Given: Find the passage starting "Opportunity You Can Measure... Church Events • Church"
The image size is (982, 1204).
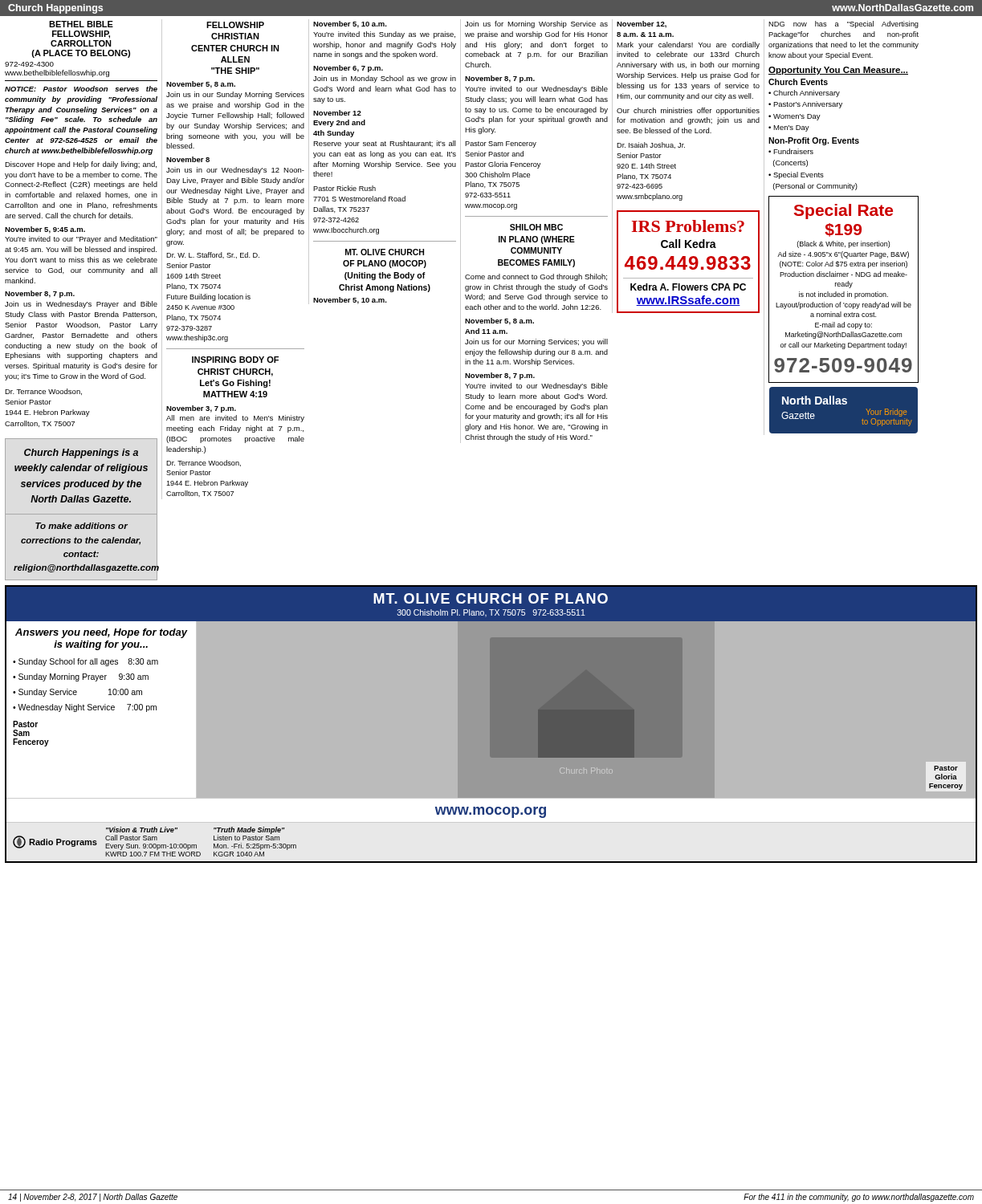Looking at the screenshot, I should tap(843, 128).
